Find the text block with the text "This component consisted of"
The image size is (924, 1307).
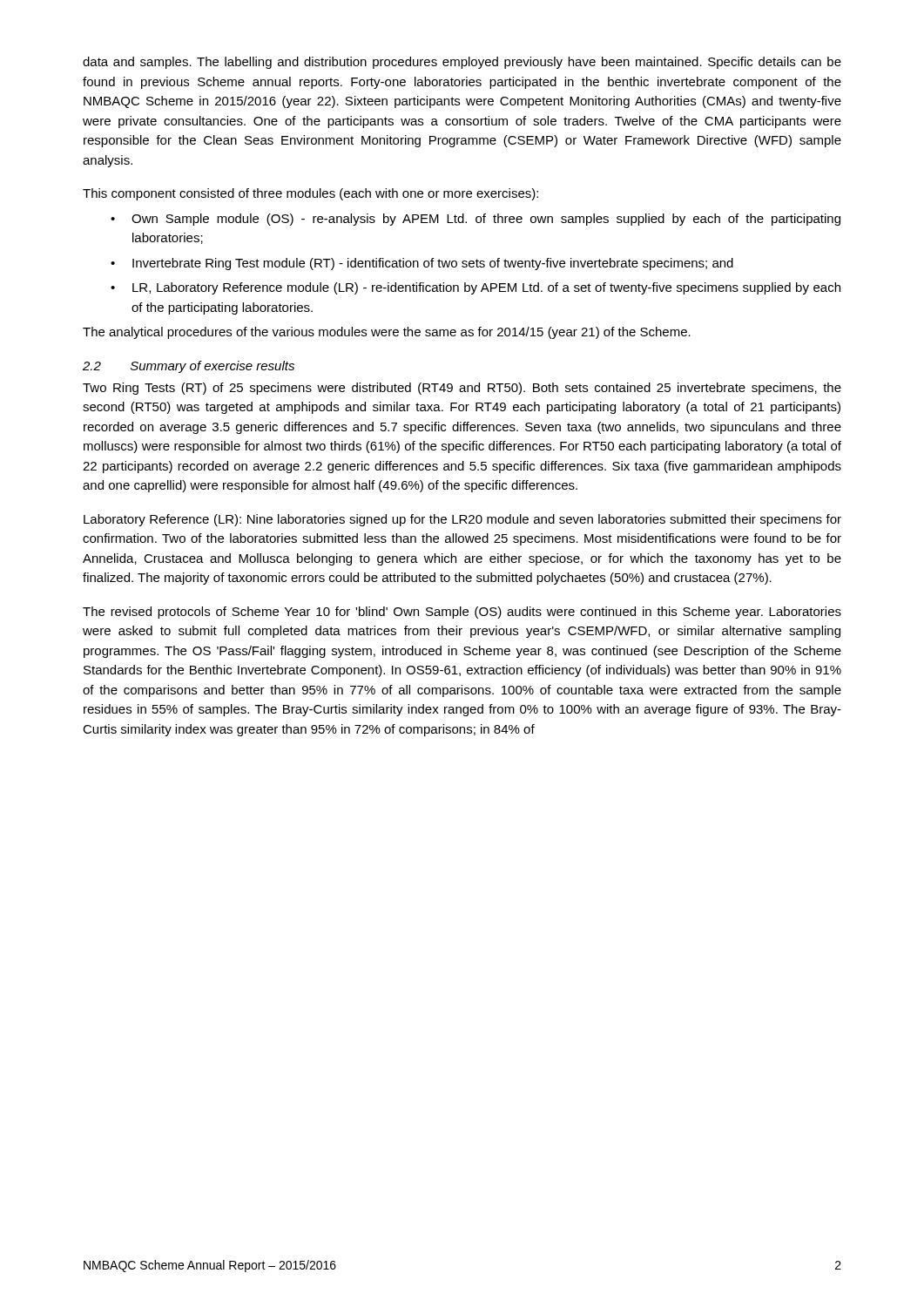pyautogui.click(x=311, y=193)
